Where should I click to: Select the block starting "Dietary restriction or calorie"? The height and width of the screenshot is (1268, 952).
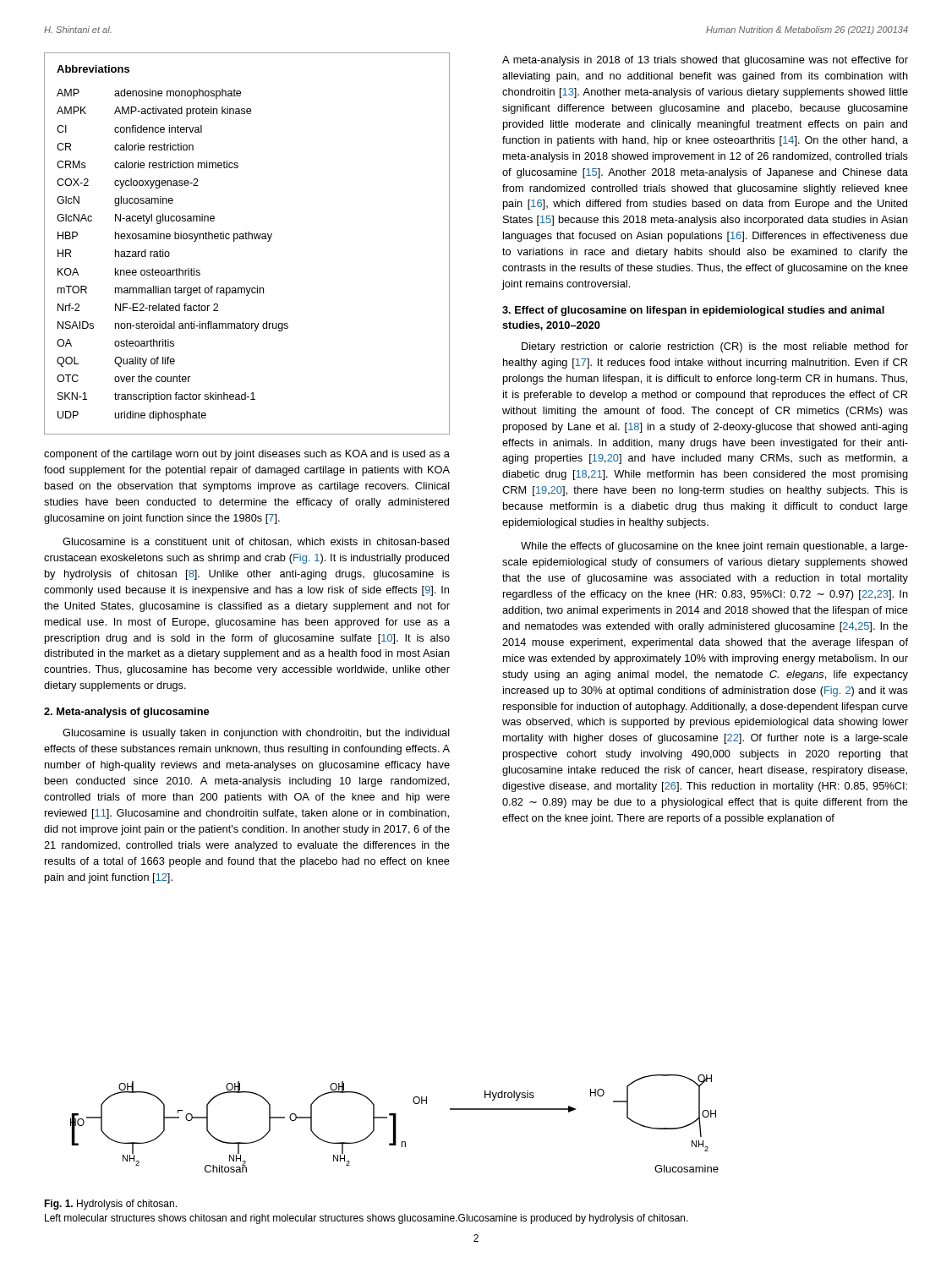pos(705,434)
